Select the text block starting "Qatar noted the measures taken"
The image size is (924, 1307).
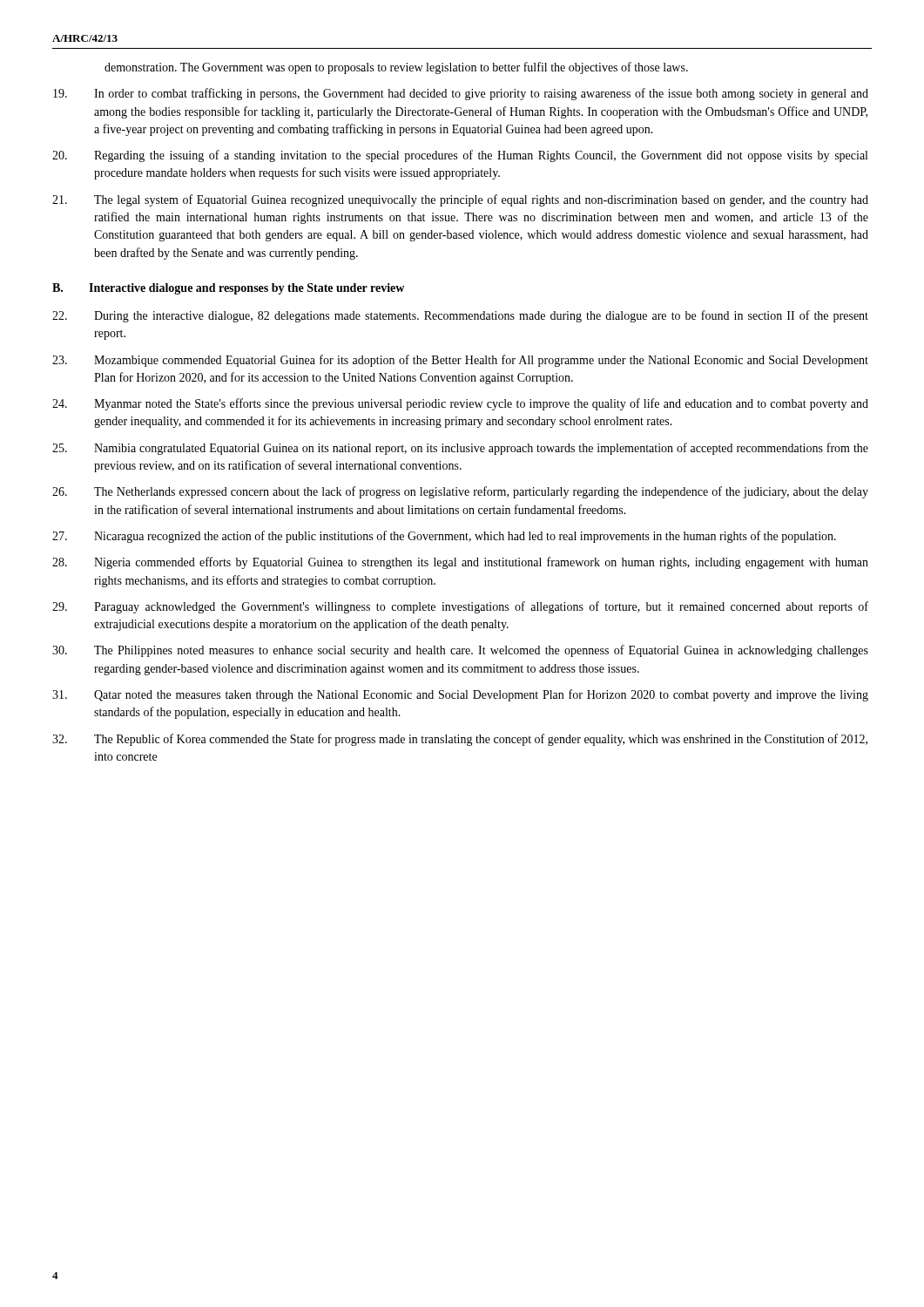pos(460,704)
